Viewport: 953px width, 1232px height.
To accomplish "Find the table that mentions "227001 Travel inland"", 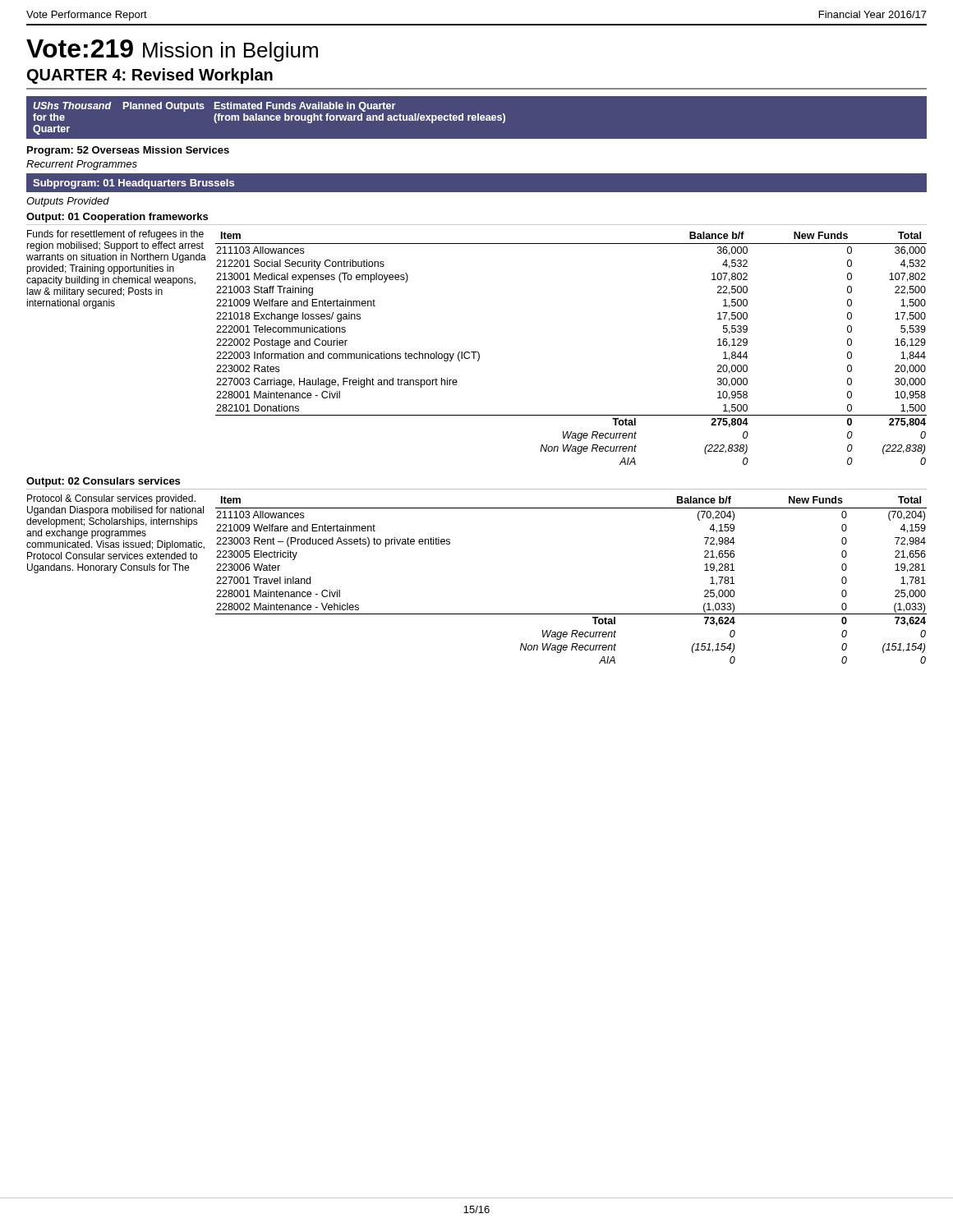I will coord(571,580).
